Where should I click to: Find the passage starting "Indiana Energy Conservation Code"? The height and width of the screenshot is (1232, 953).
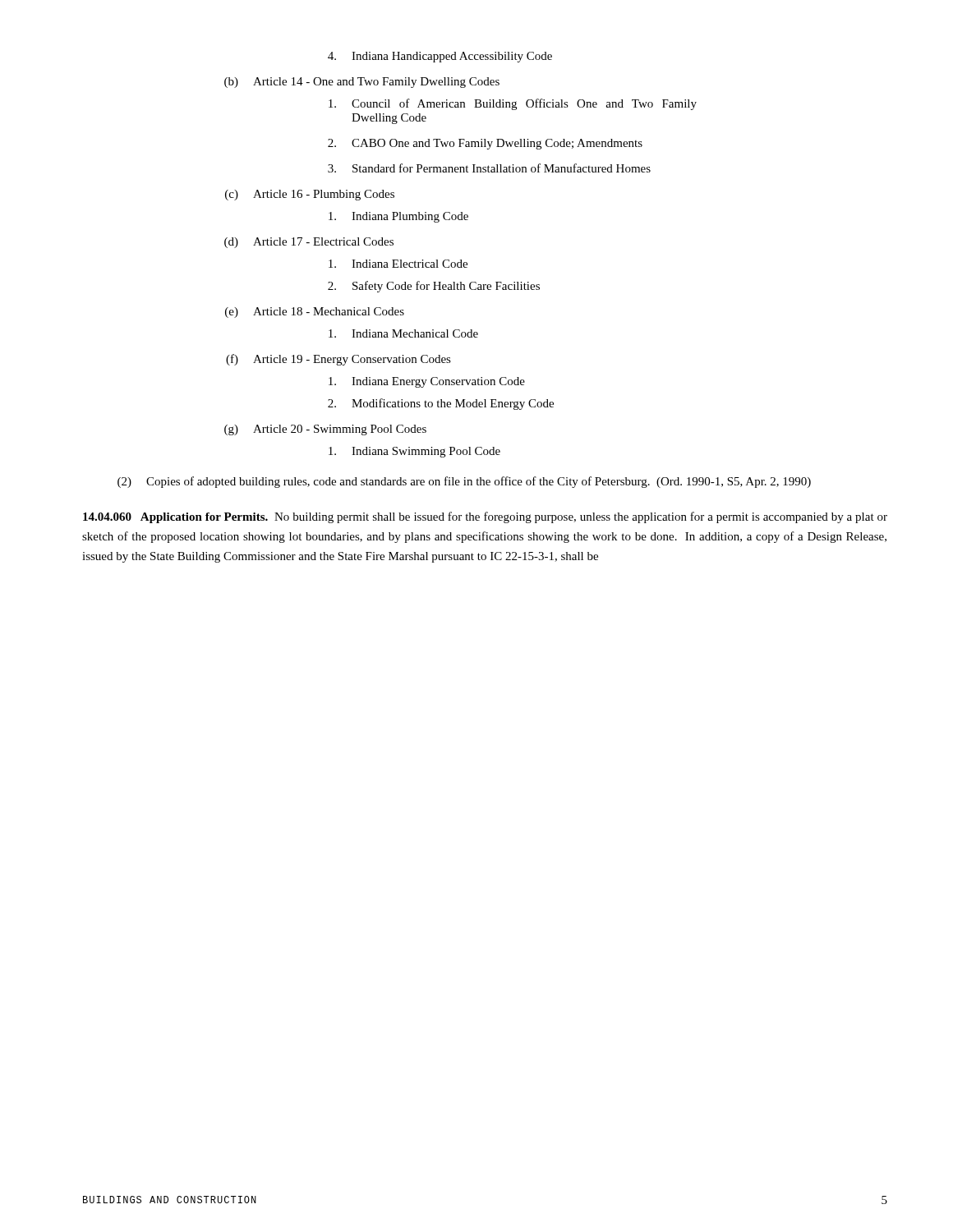pos(410,381)
